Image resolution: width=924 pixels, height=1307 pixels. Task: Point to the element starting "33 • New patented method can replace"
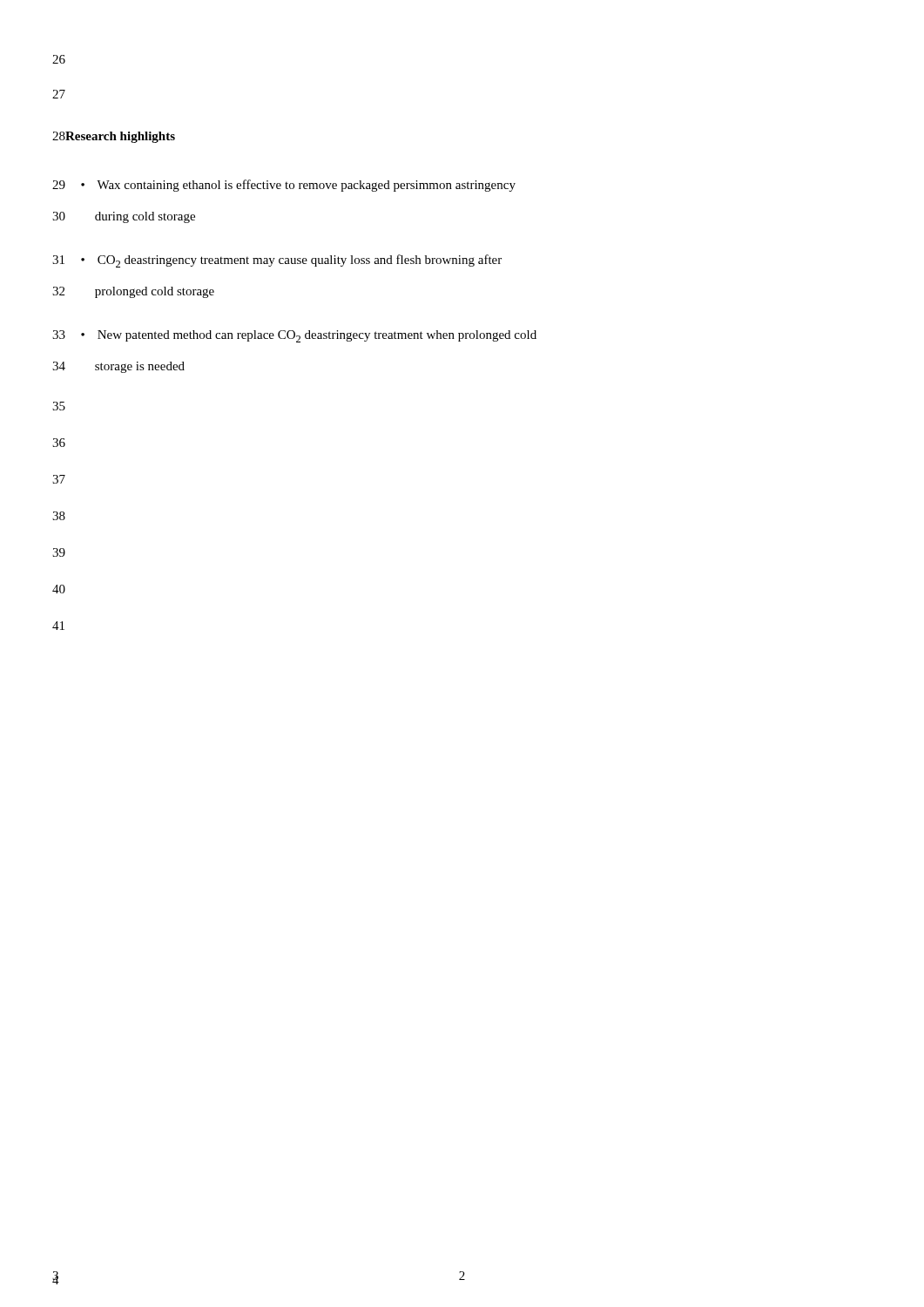coord(294,336)
